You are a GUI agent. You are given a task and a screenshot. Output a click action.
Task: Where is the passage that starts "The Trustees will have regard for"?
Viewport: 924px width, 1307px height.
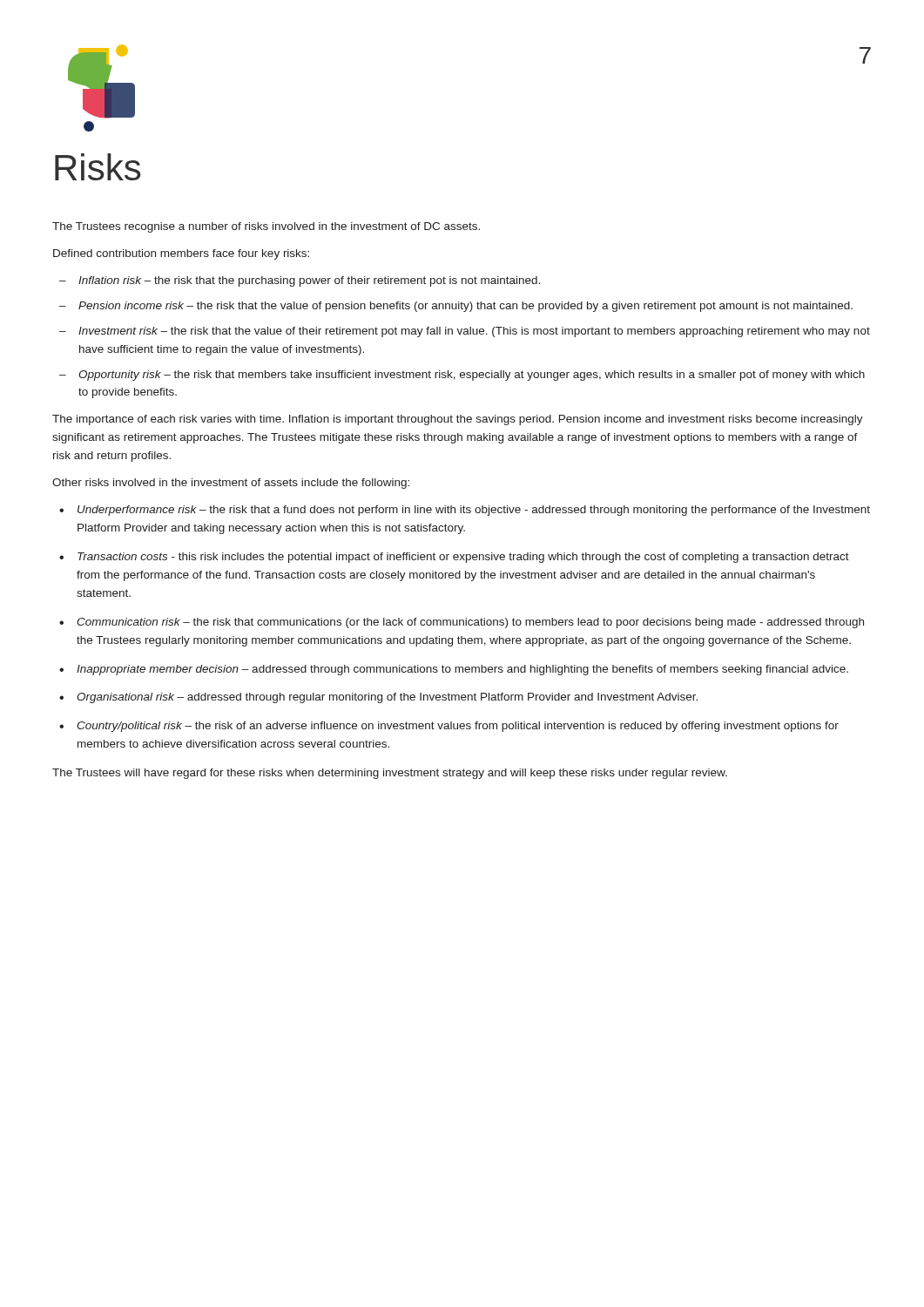[x=462, y=773]
